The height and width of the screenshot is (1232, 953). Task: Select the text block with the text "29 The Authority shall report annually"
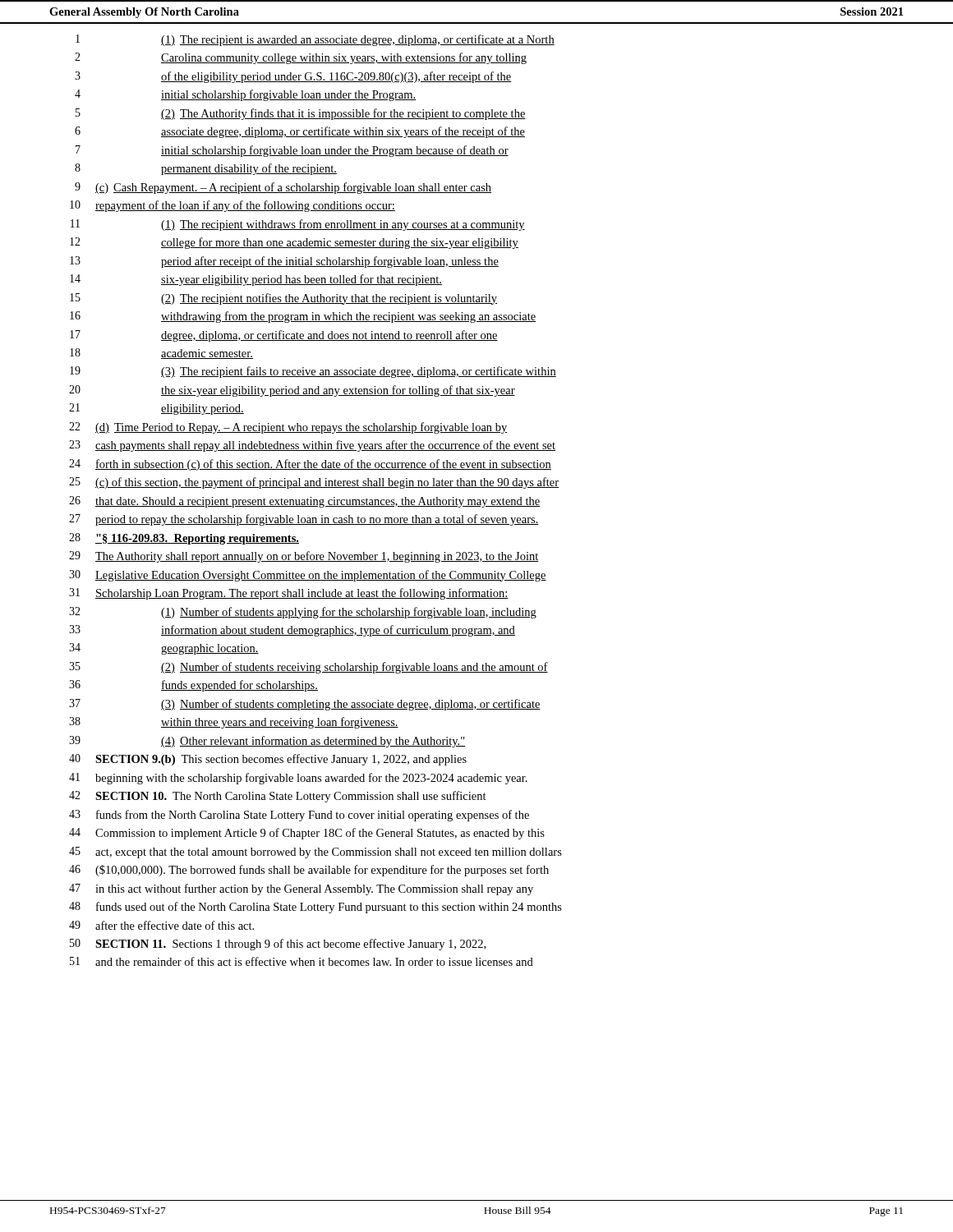click(476, 575)
